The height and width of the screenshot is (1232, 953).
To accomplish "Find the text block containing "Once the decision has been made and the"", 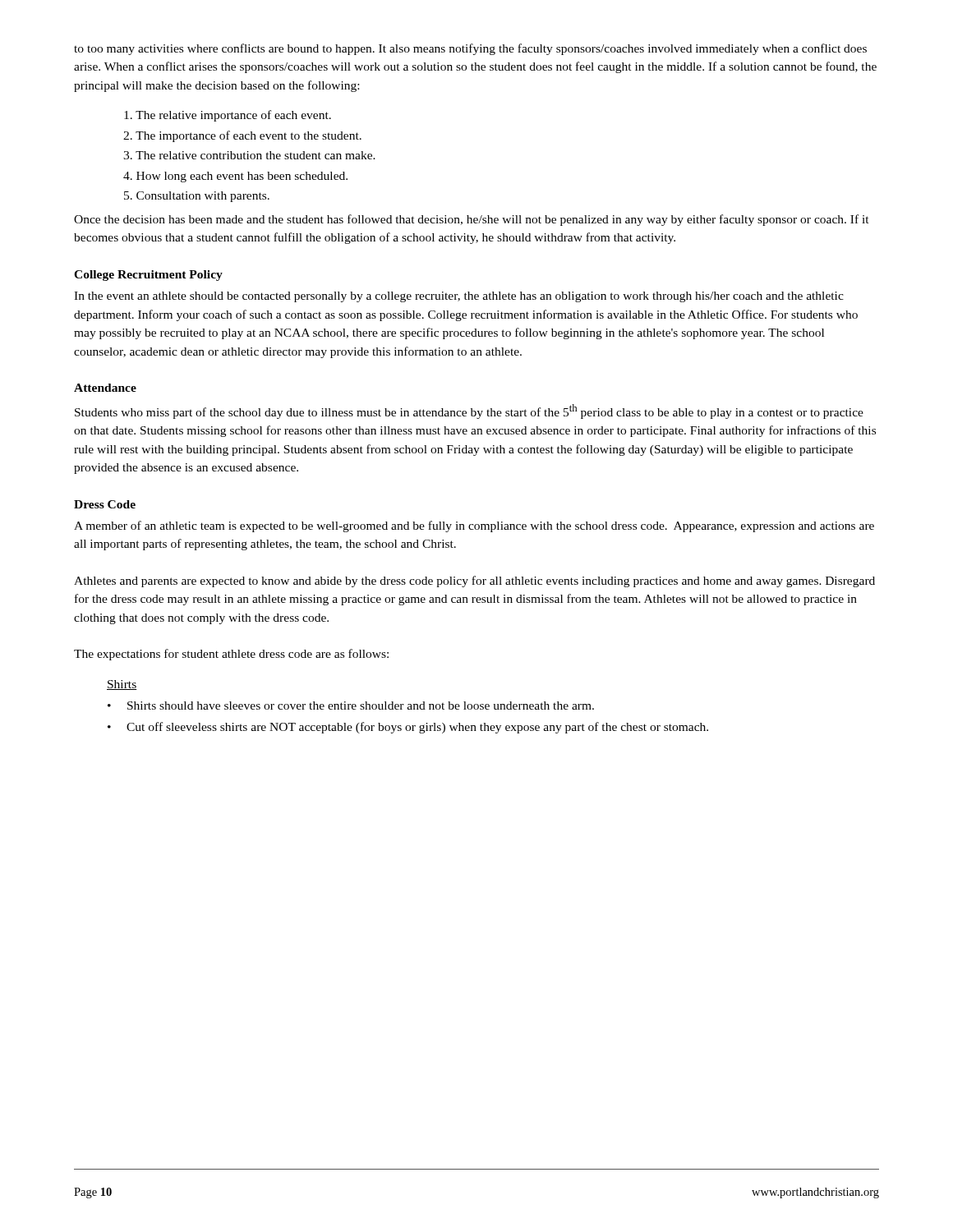I will point(476,229).
